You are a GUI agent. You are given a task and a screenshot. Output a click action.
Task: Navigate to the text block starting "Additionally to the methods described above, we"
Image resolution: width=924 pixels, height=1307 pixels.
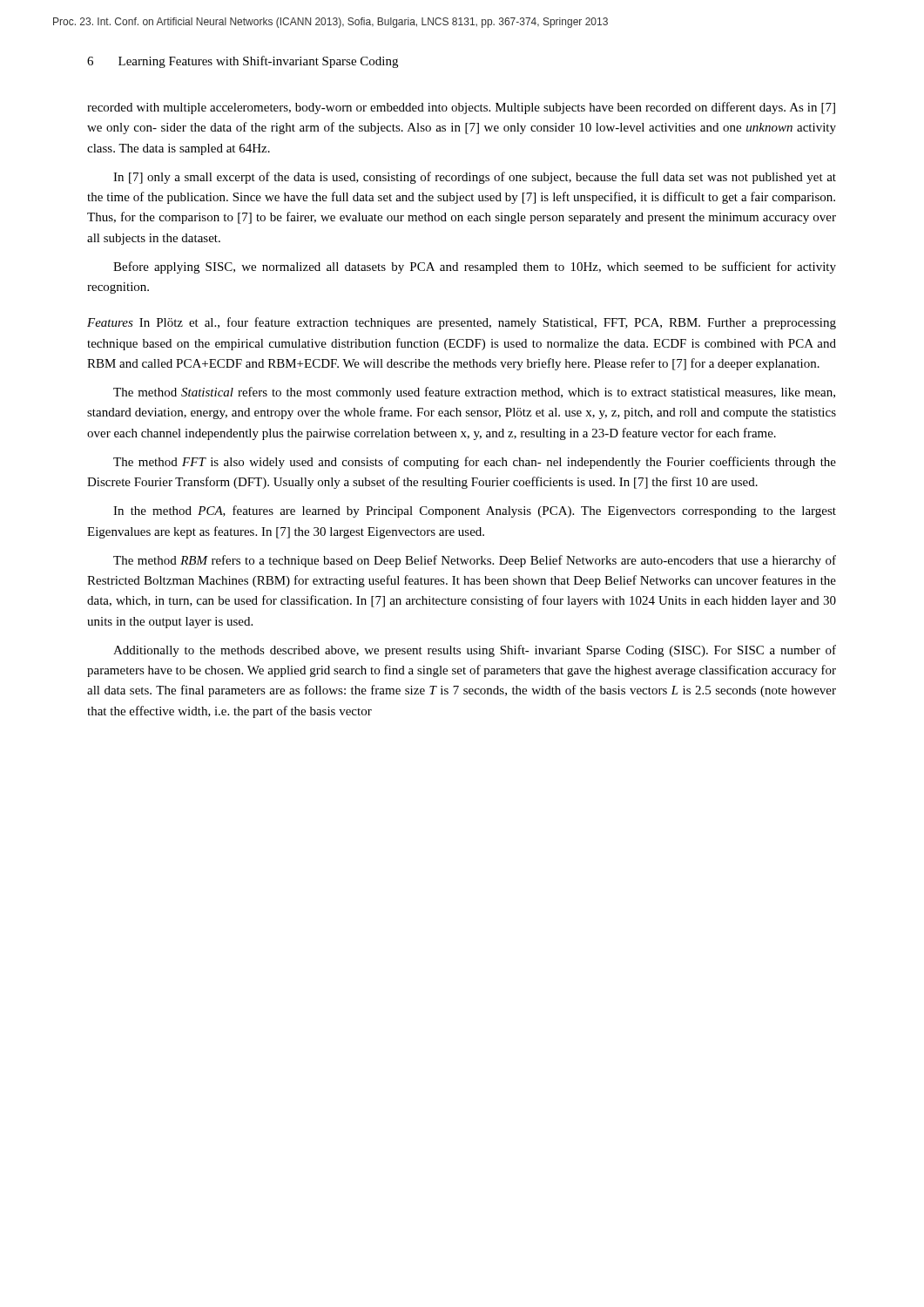pyautogui.click(x=462, y=681)
